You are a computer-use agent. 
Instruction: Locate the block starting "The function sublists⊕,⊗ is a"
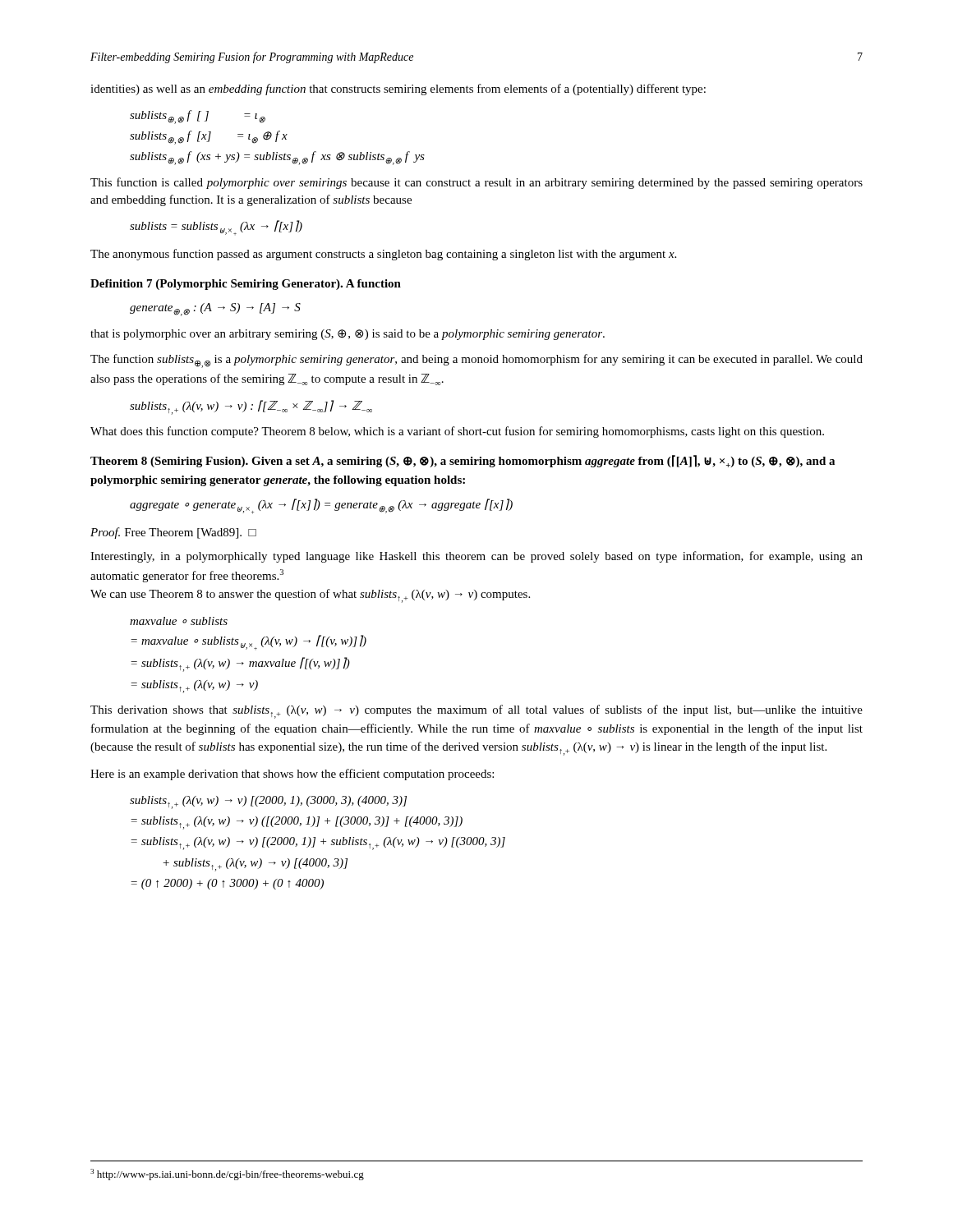click(476, 370)
